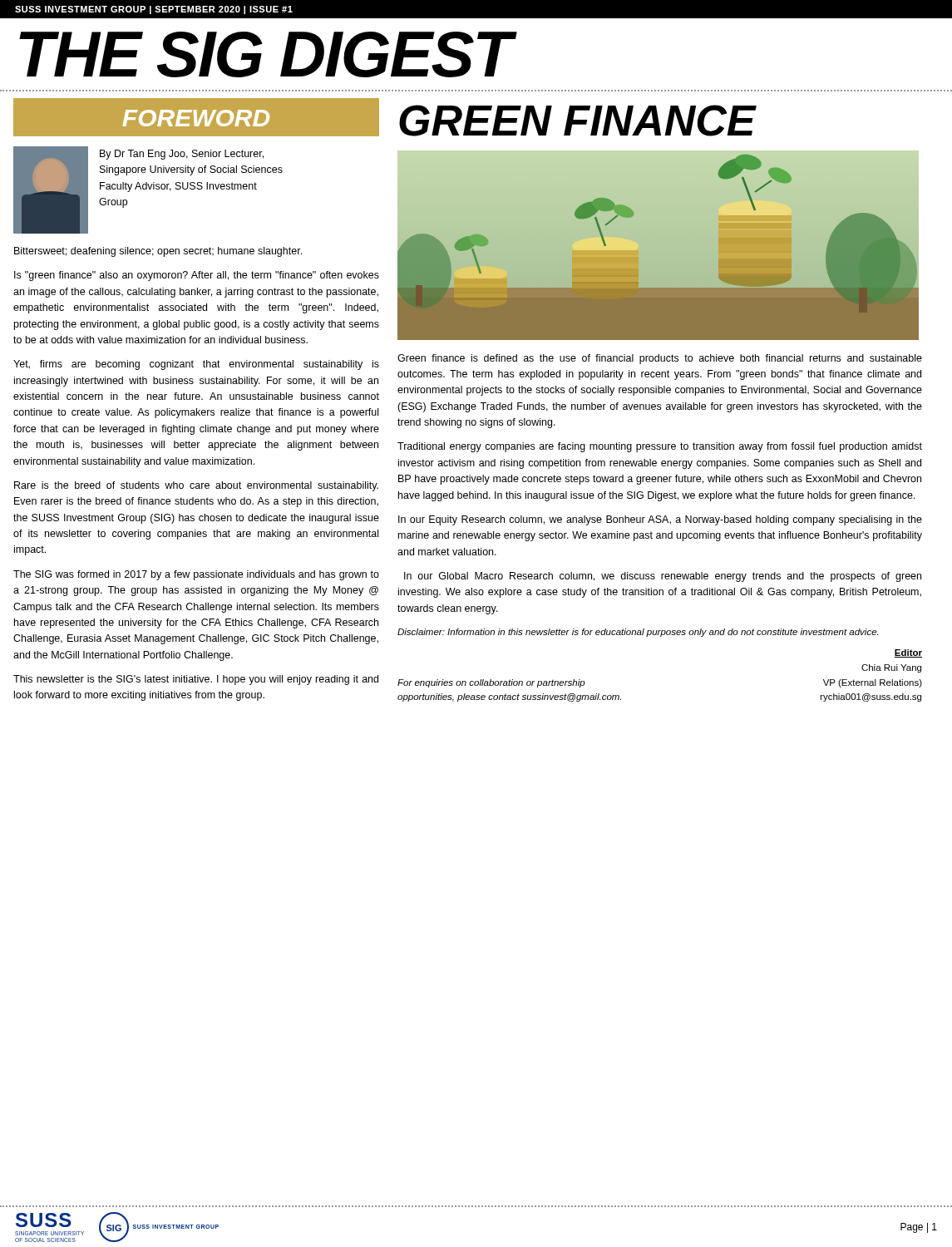Where is the passage that starts "The SIG was formed in"?
The image size is (952, 1247).
click(x=196, y=615)
